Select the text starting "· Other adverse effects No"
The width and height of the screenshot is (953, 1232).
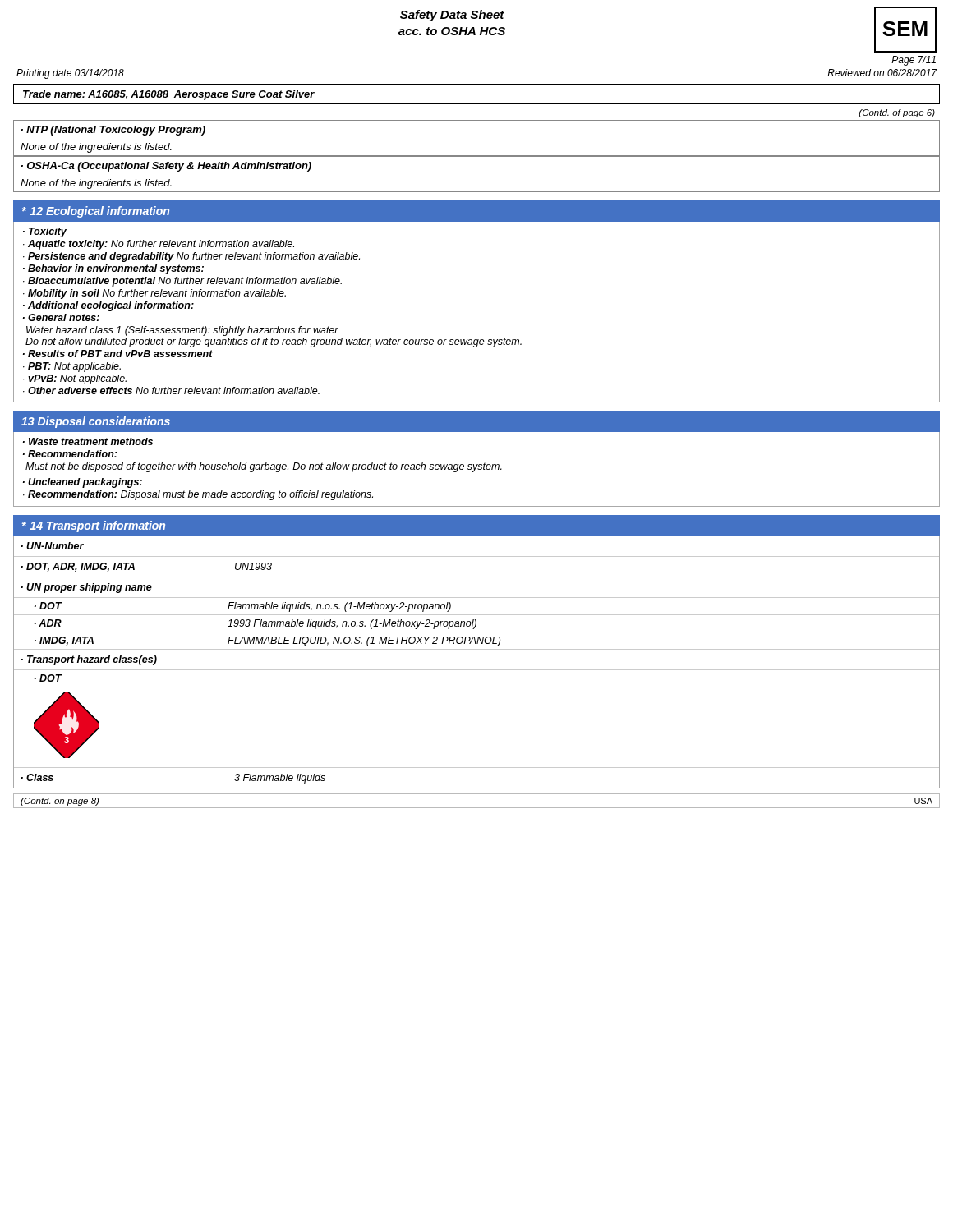point(171,391)
